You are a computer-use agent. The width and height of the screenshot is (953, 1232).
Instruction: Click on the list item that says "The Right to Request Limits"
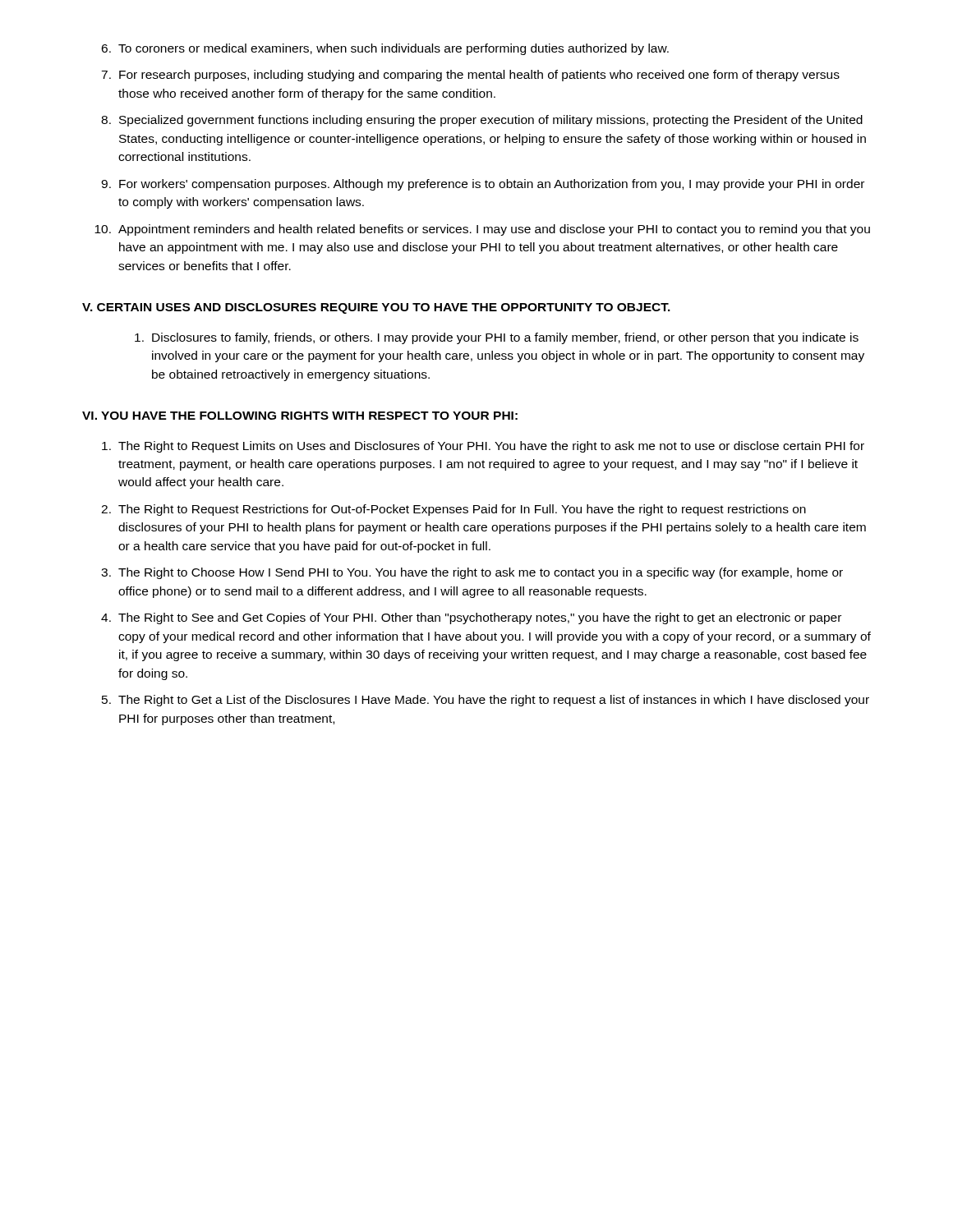[x=476, y=464]
